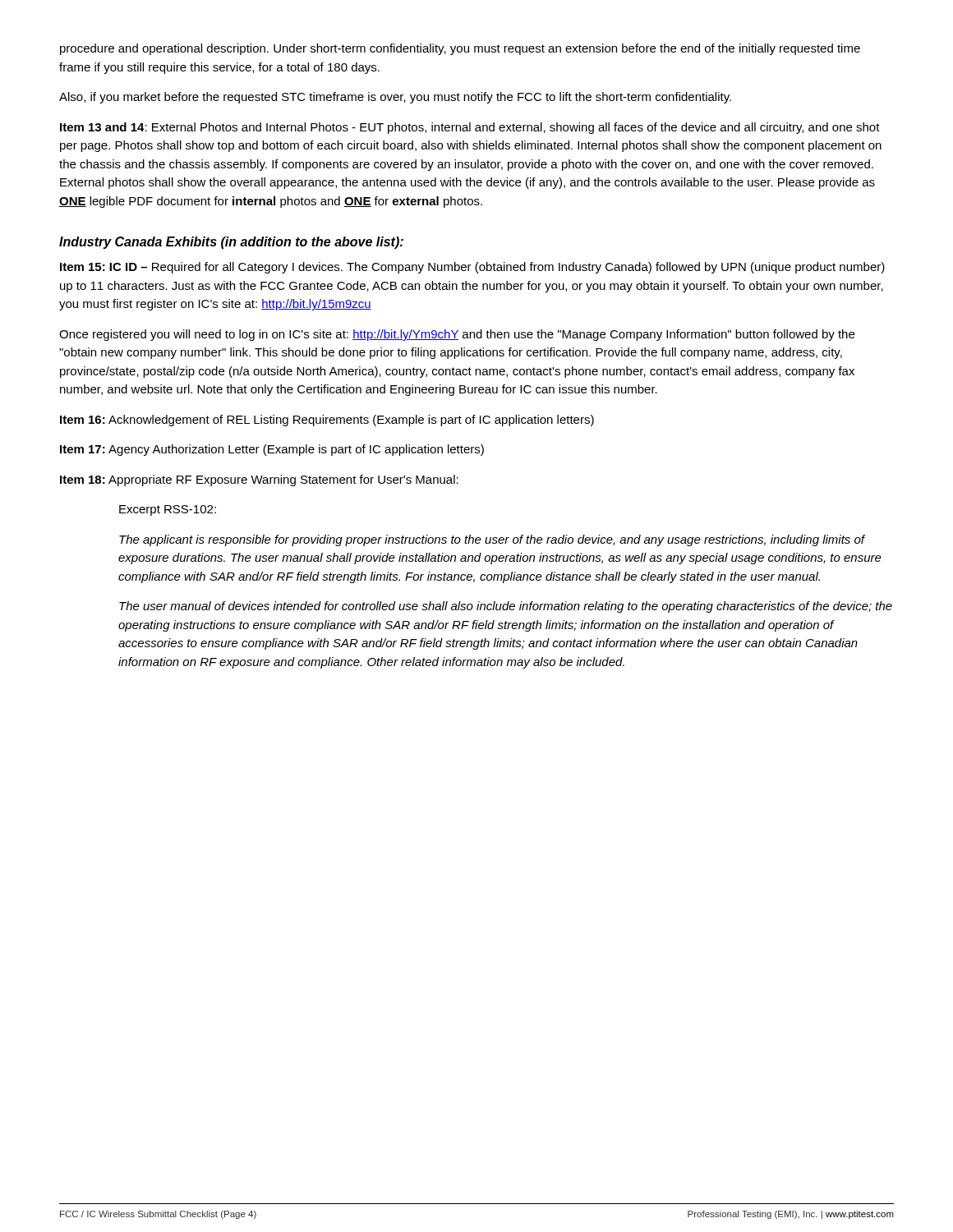Where does it say "Excerpt RSS-102:"?
953x1232 pixels.
pos(168,510)
